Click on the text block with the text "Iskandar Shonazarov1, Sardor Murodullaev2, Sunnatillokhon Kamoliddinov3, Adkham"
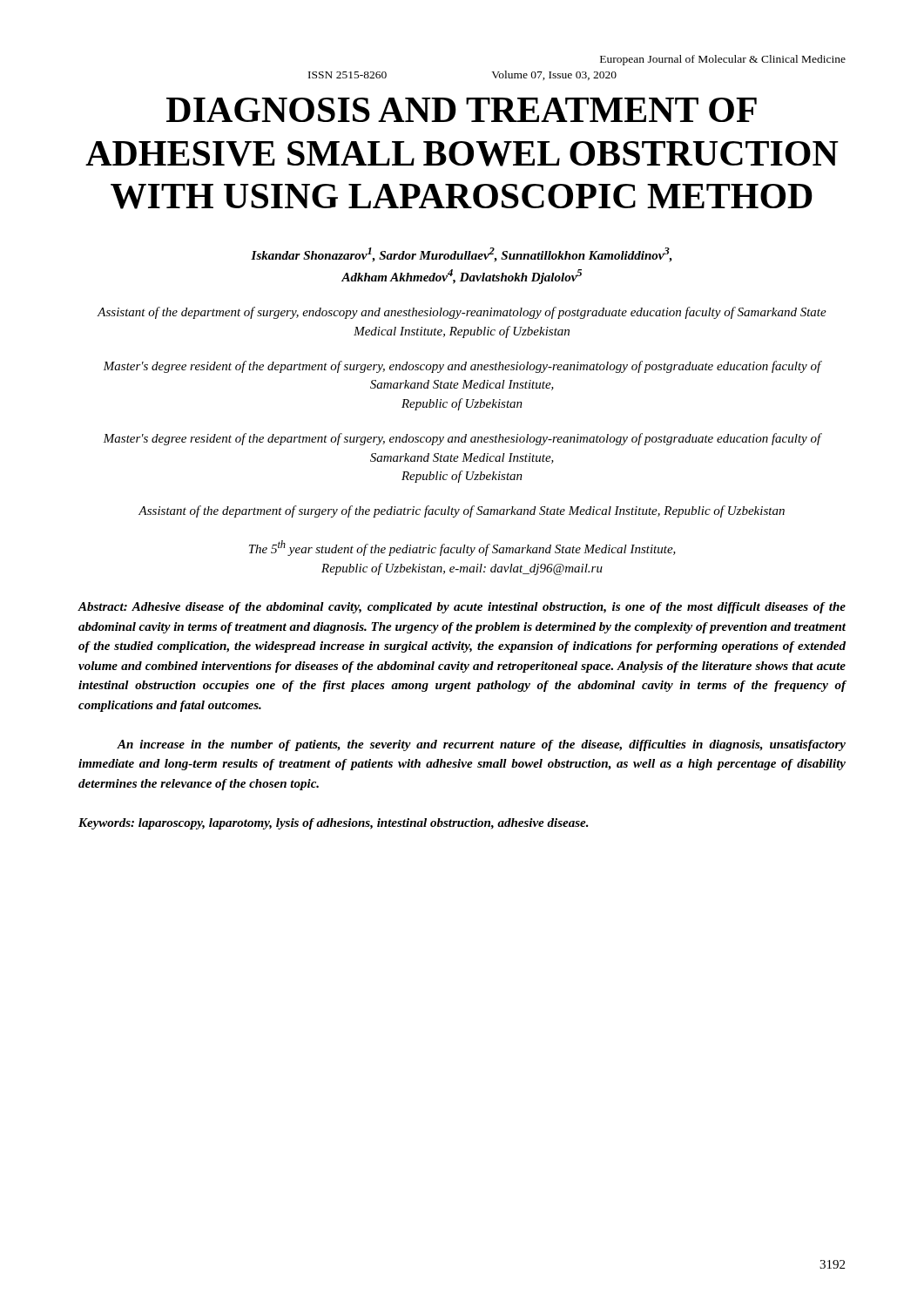The height and width of the screenshot is (1307, 924). tap(462, 264)
